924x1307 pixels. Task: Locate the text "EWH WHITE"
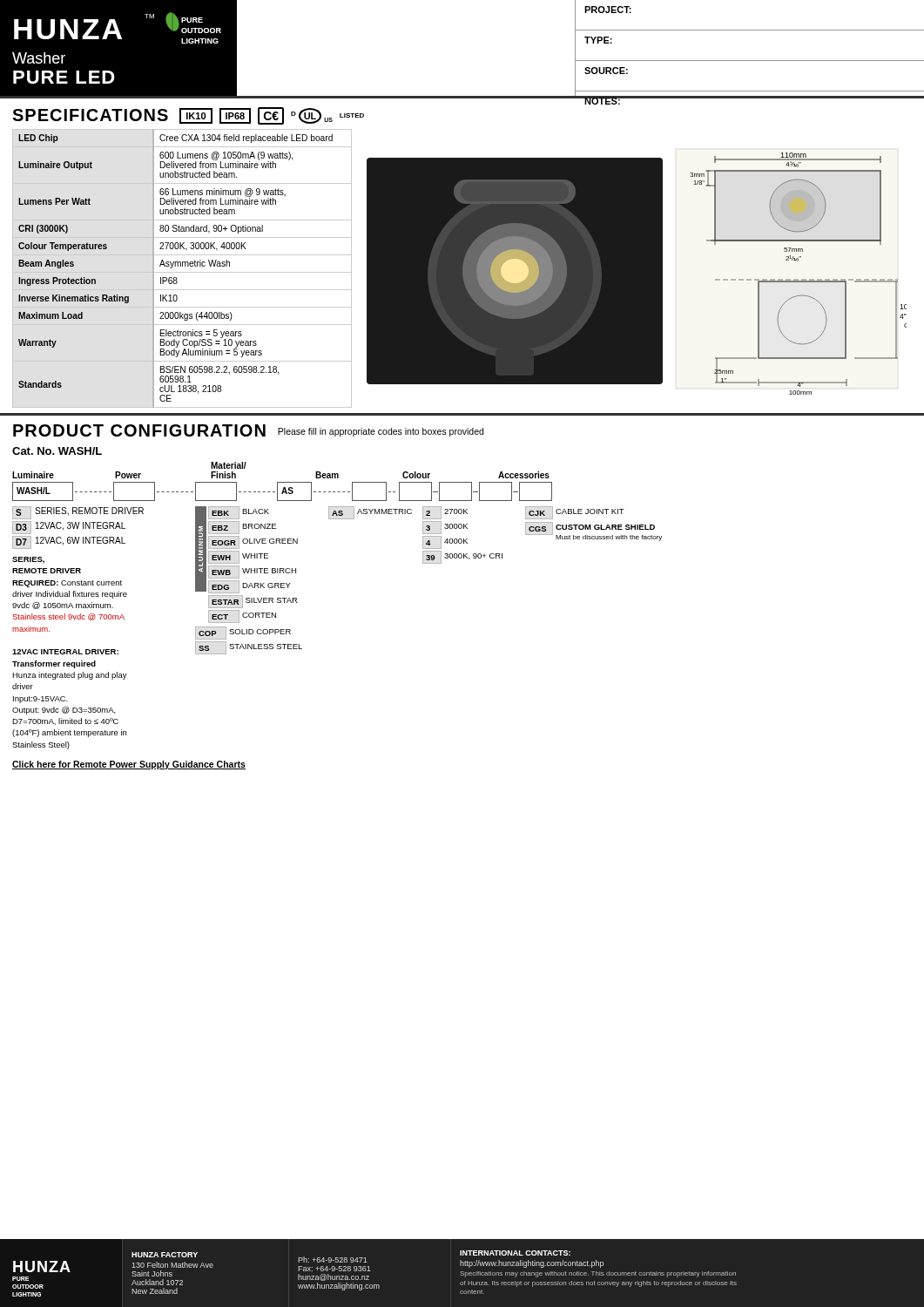(x=238, y=557)
